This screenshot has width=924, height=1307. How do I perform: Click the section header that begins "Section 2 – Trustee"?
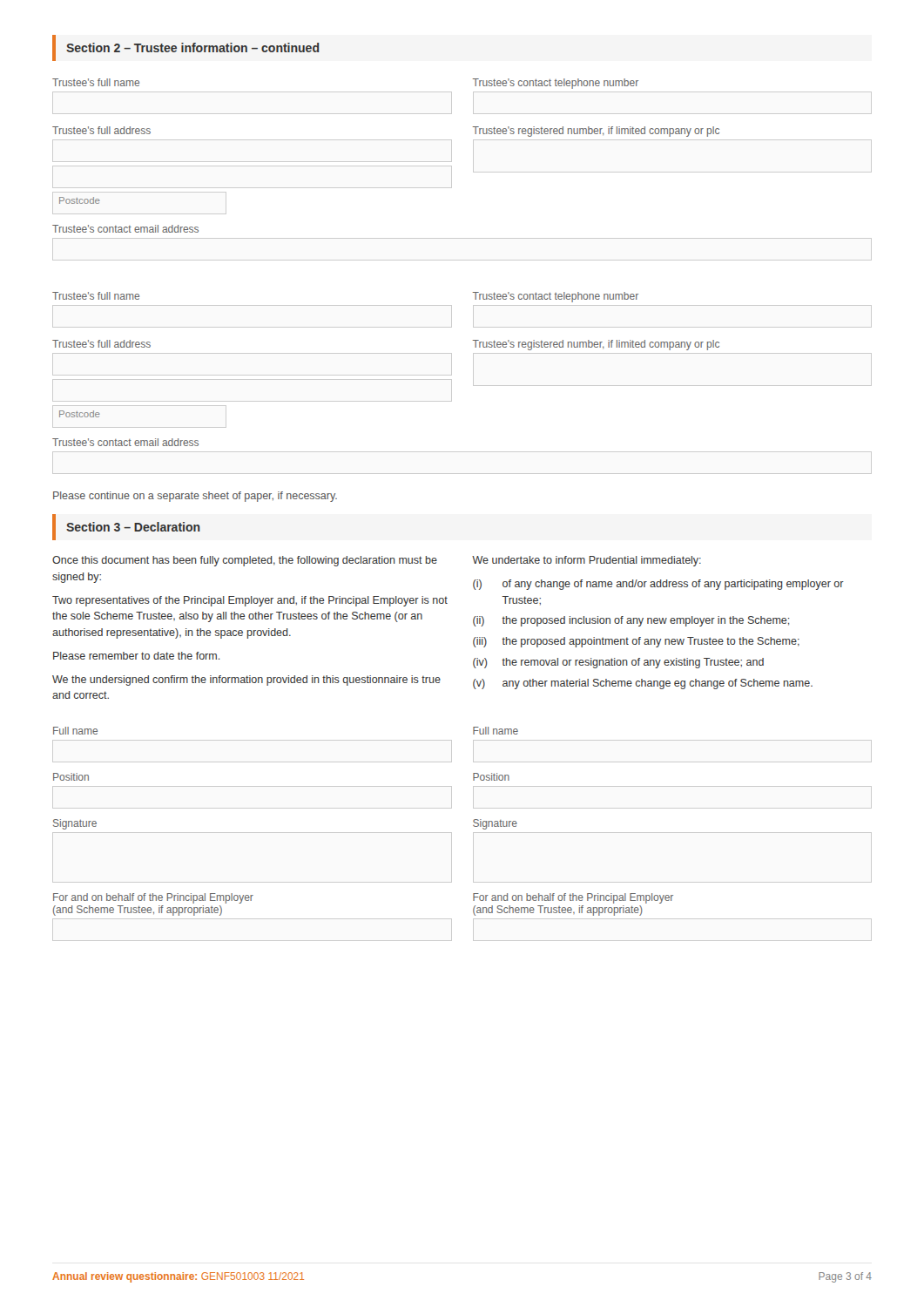pyautogui.click(x=193, y=48)
